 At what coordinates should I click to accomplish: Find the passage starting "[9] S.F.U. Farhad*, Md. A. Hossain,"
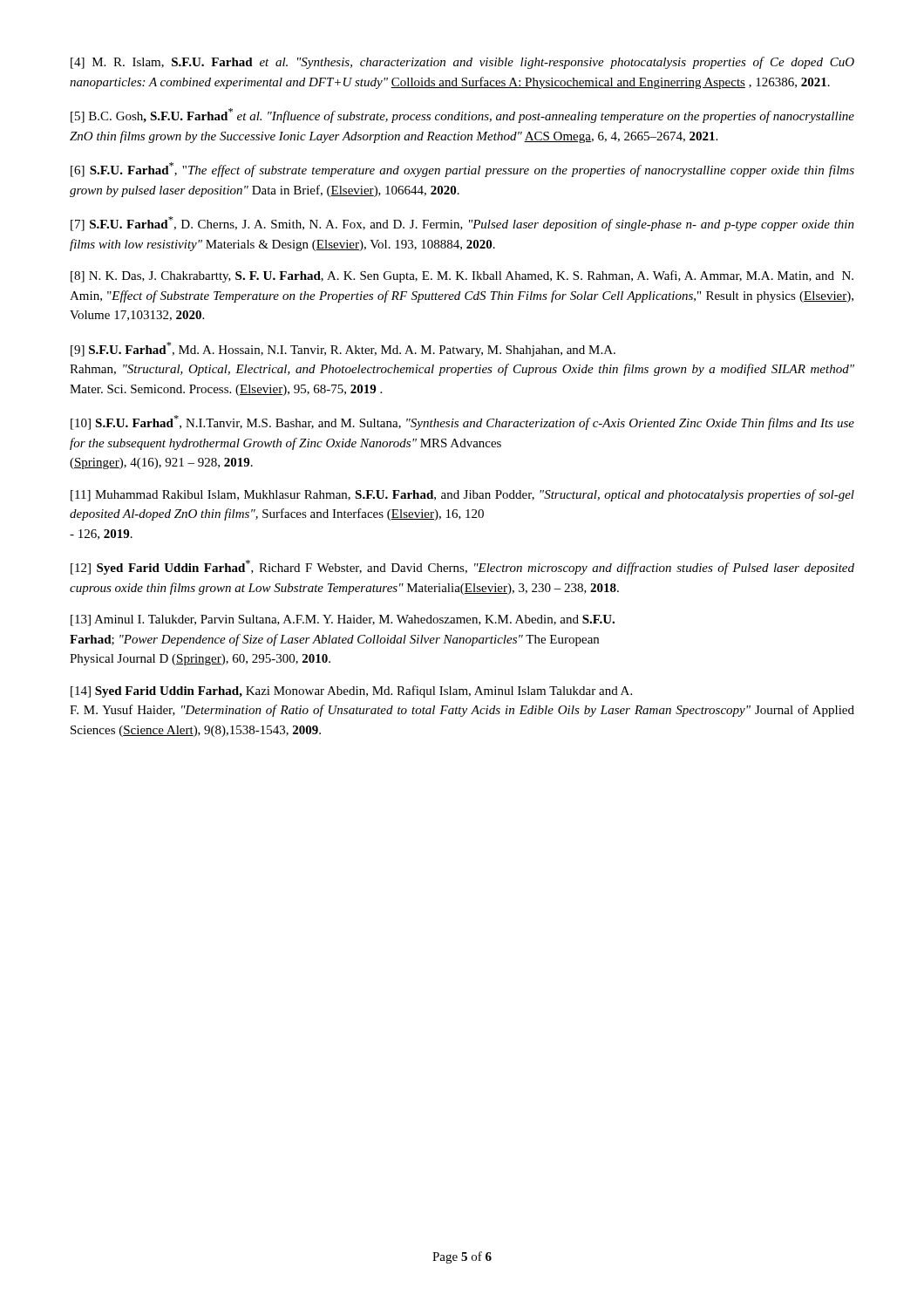462,367
